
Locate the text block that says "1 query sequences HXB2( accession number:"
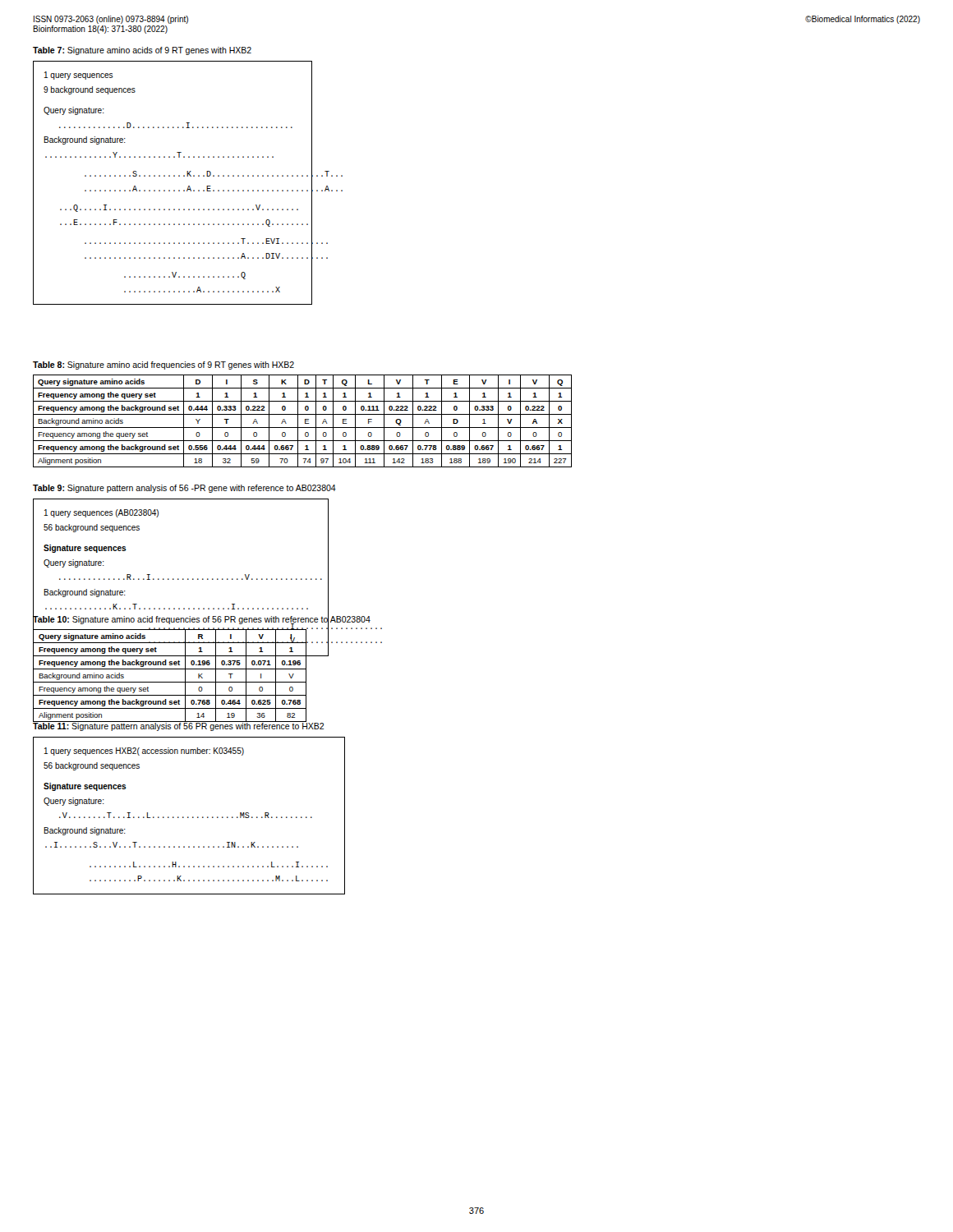pyautogui.click(x=189, y=815)
